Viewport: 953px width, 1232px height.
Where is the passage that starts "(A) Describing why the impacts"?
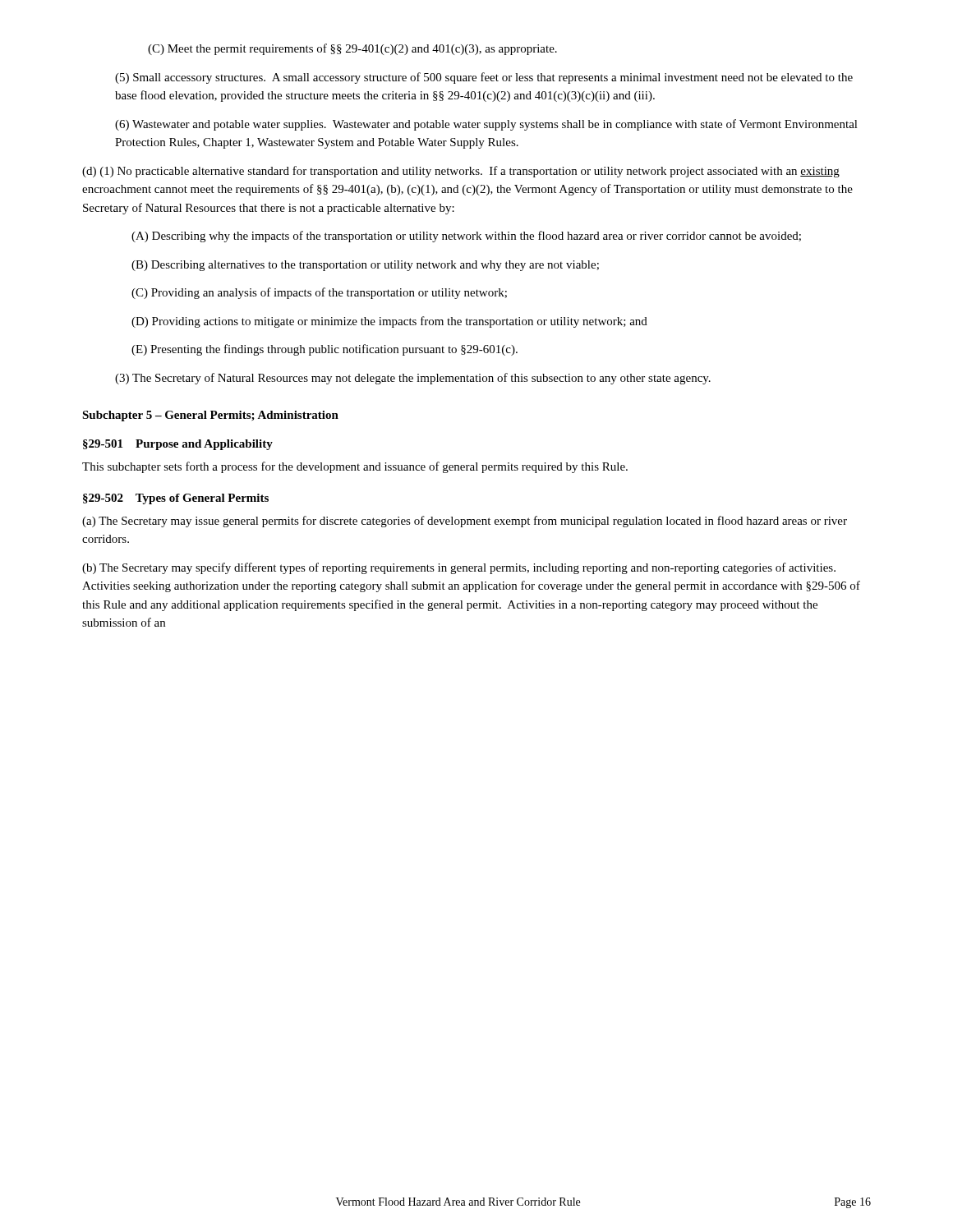[467, 236]
